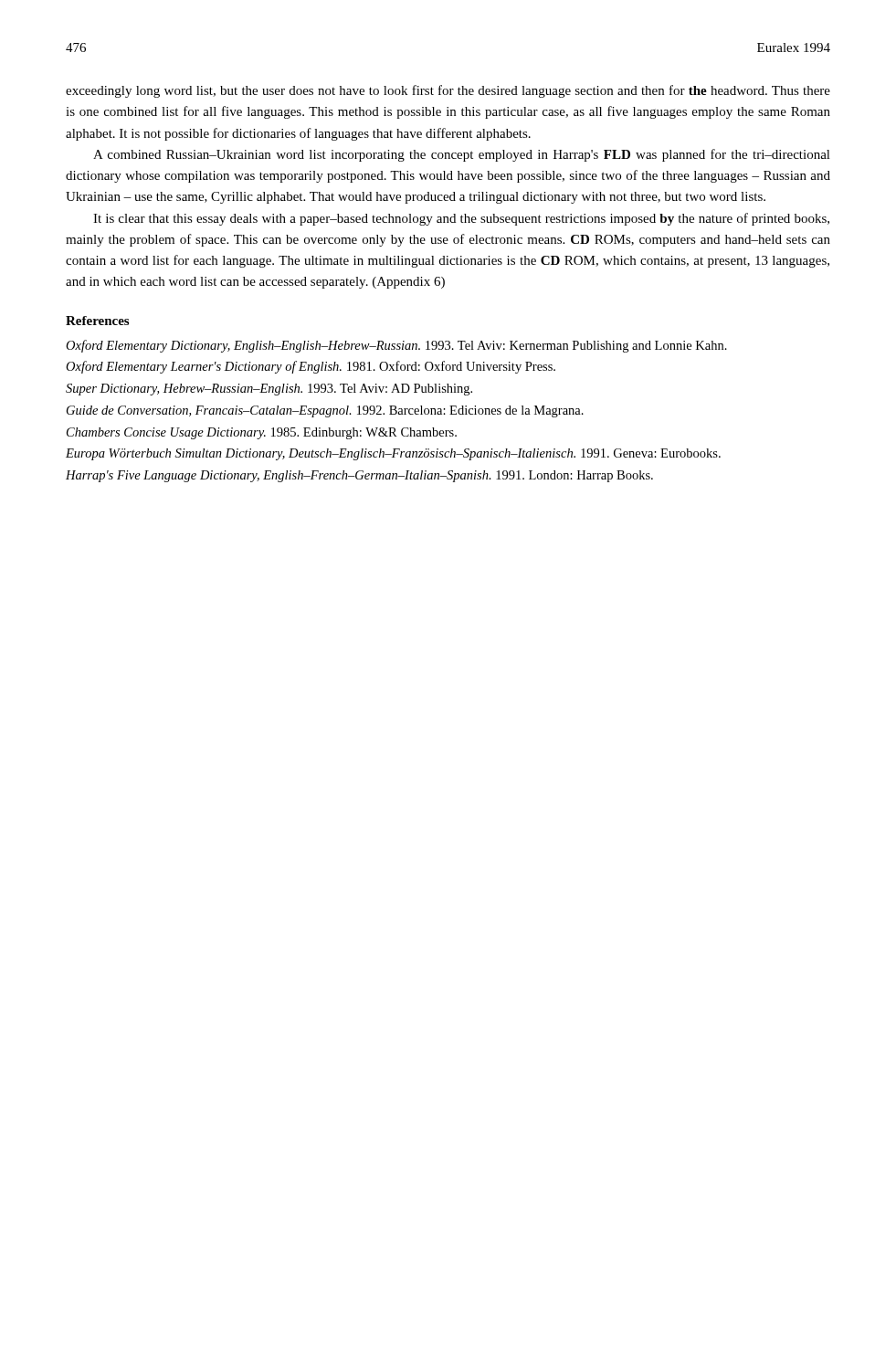Screen dimensions: 1370x896
Task: Point to the region starting "Harrap's Five Language Dictionary, English–French–German–Italian–Spanish. 1991. London:"
Action: (x=360, y=475)
